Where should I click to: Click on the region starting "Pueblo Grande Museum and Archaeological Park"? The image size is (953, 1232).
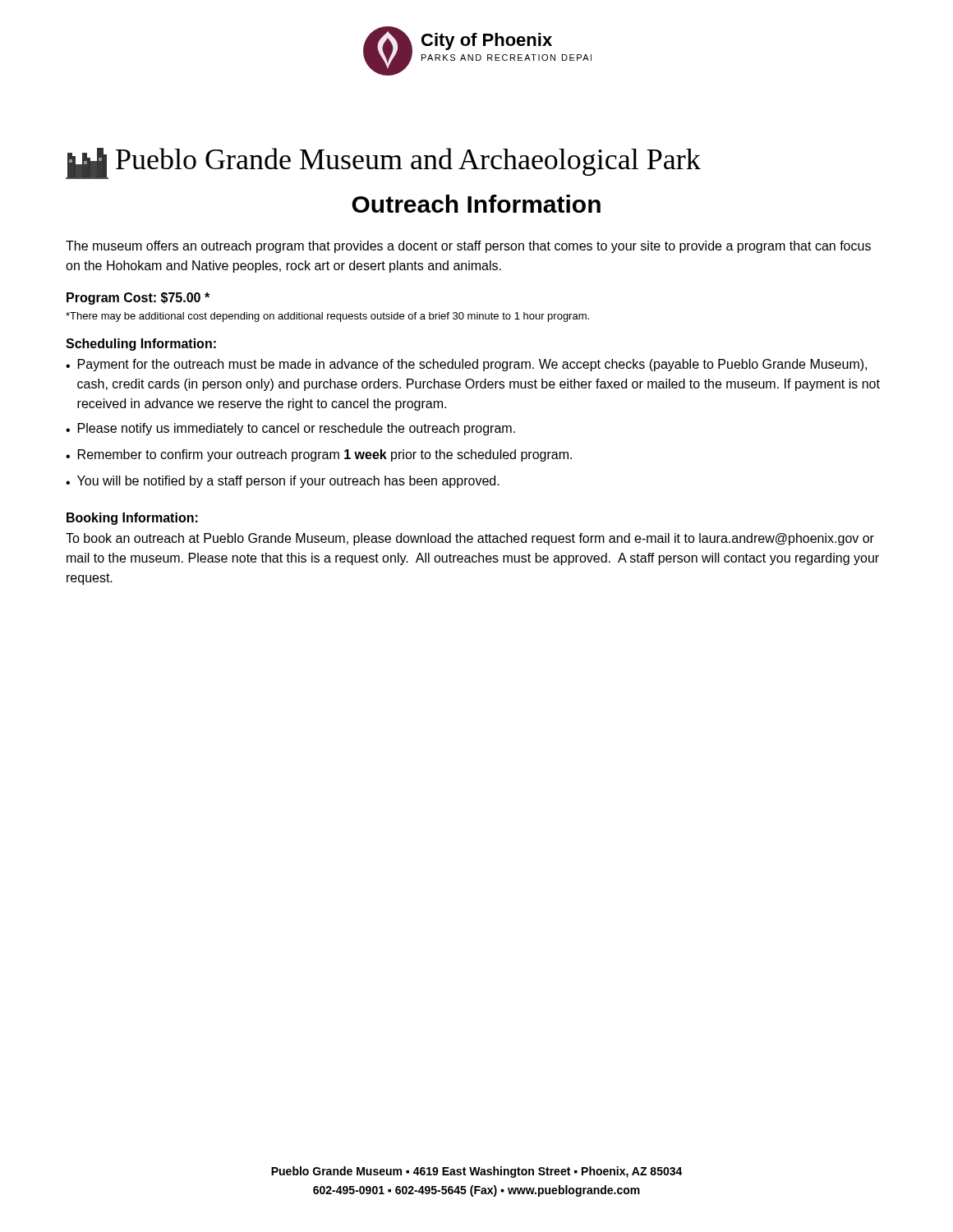coord(383,159)
